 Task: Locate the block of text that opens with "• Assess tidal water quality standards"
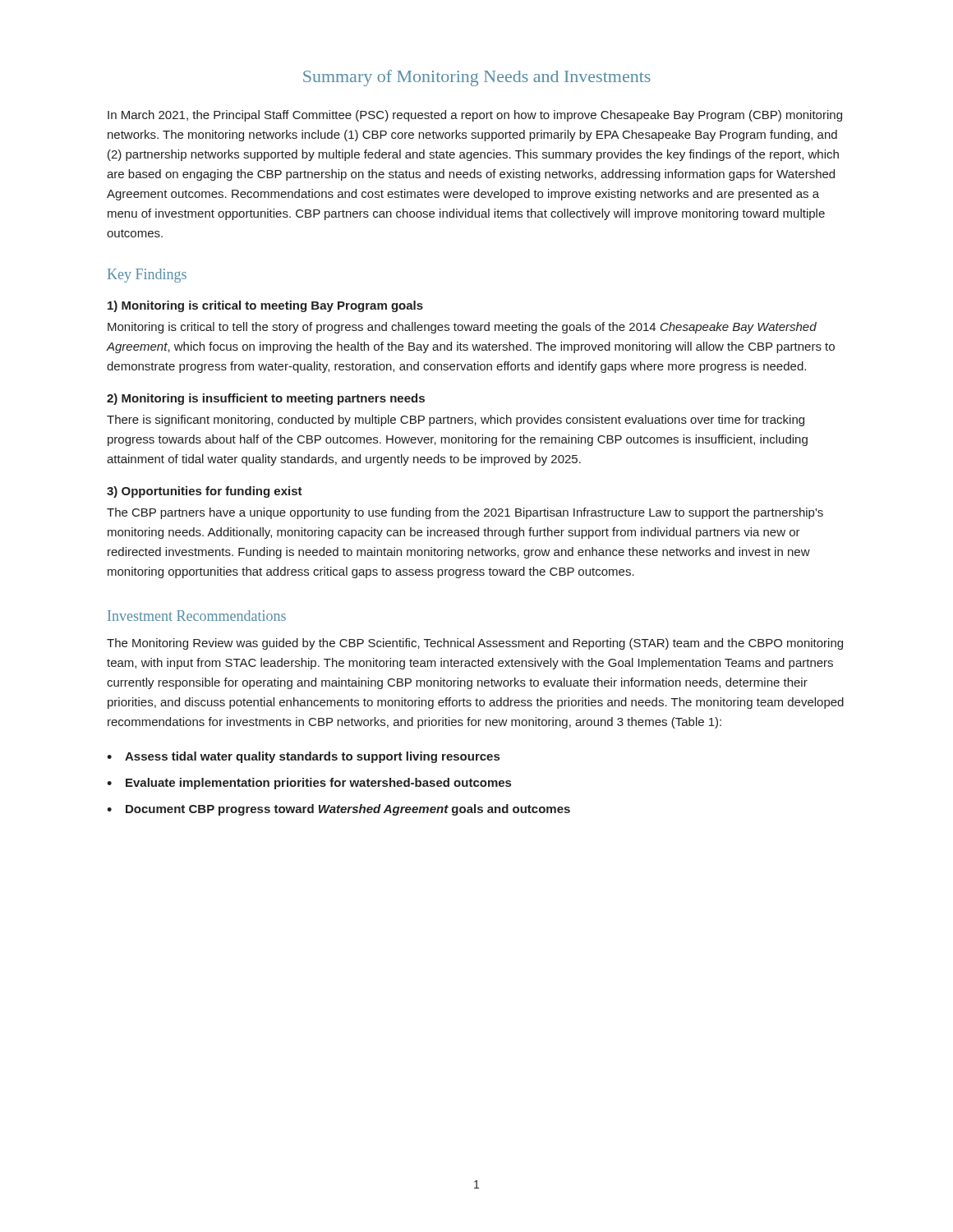point(303,758)
